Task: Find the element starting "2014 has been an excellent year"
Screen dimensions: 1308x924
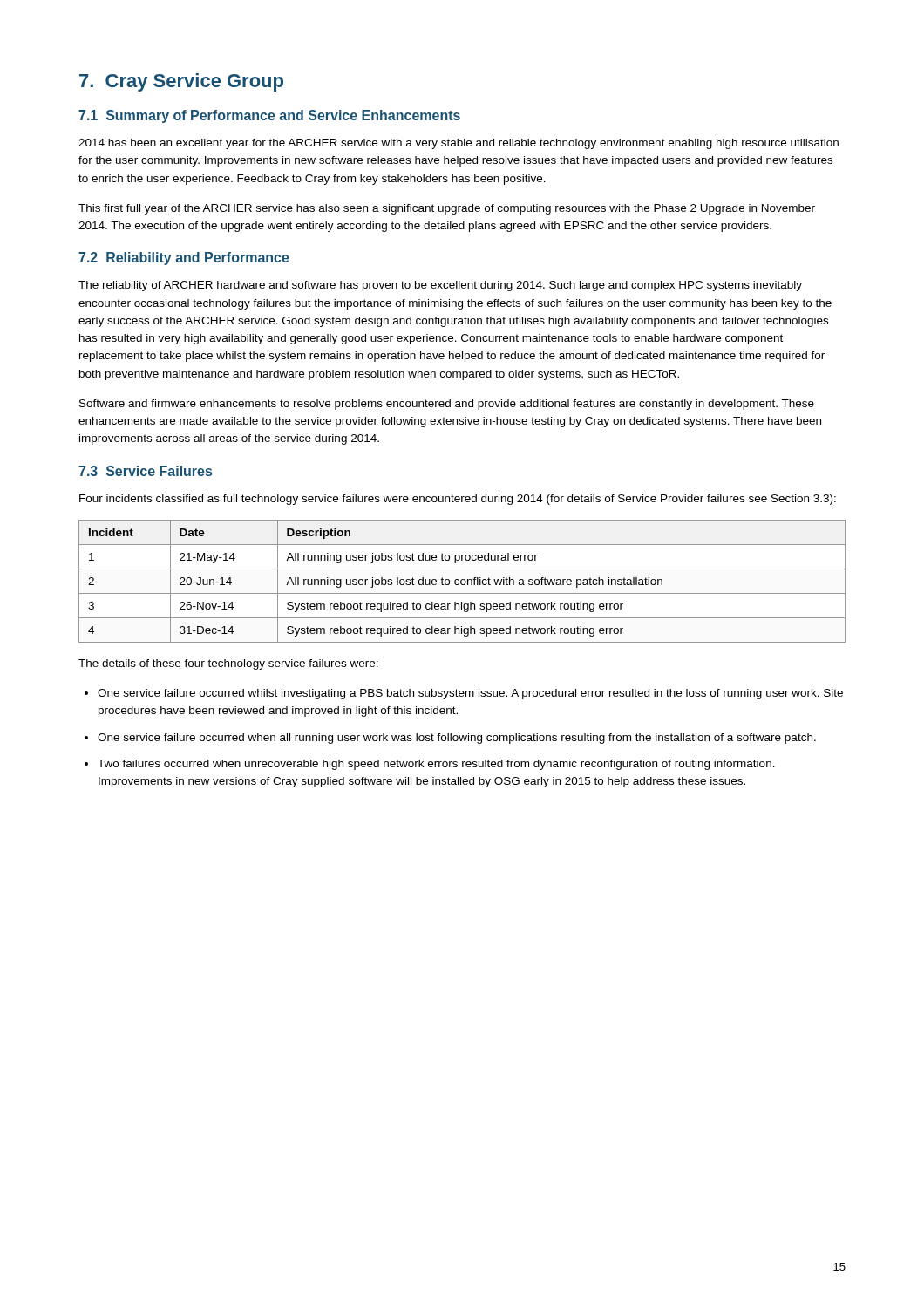Action: pyautogui.click(x=459, y=160)
